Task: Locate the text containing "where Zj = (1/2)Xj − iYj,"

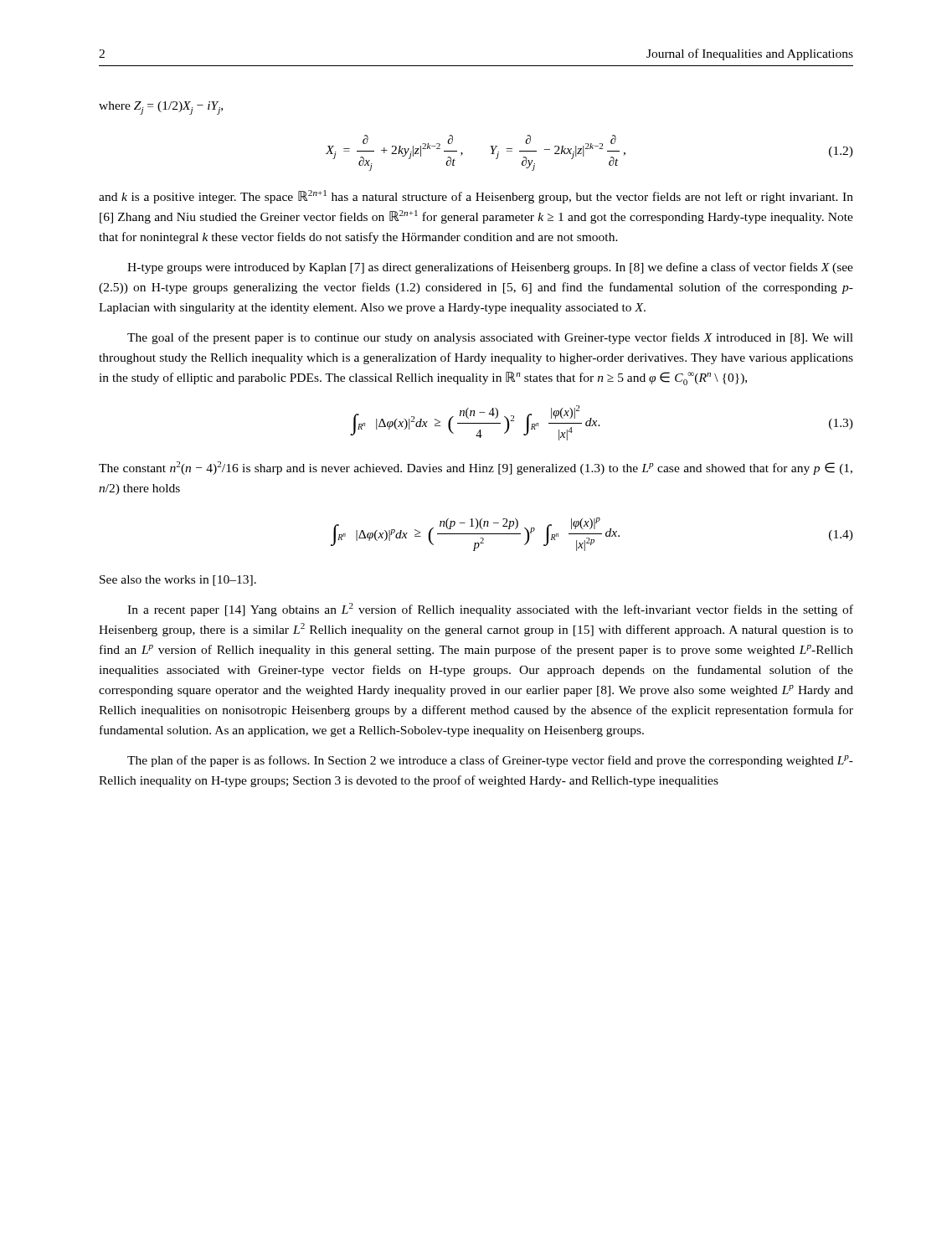Action: pyautogui.click(x=161, y=106)
